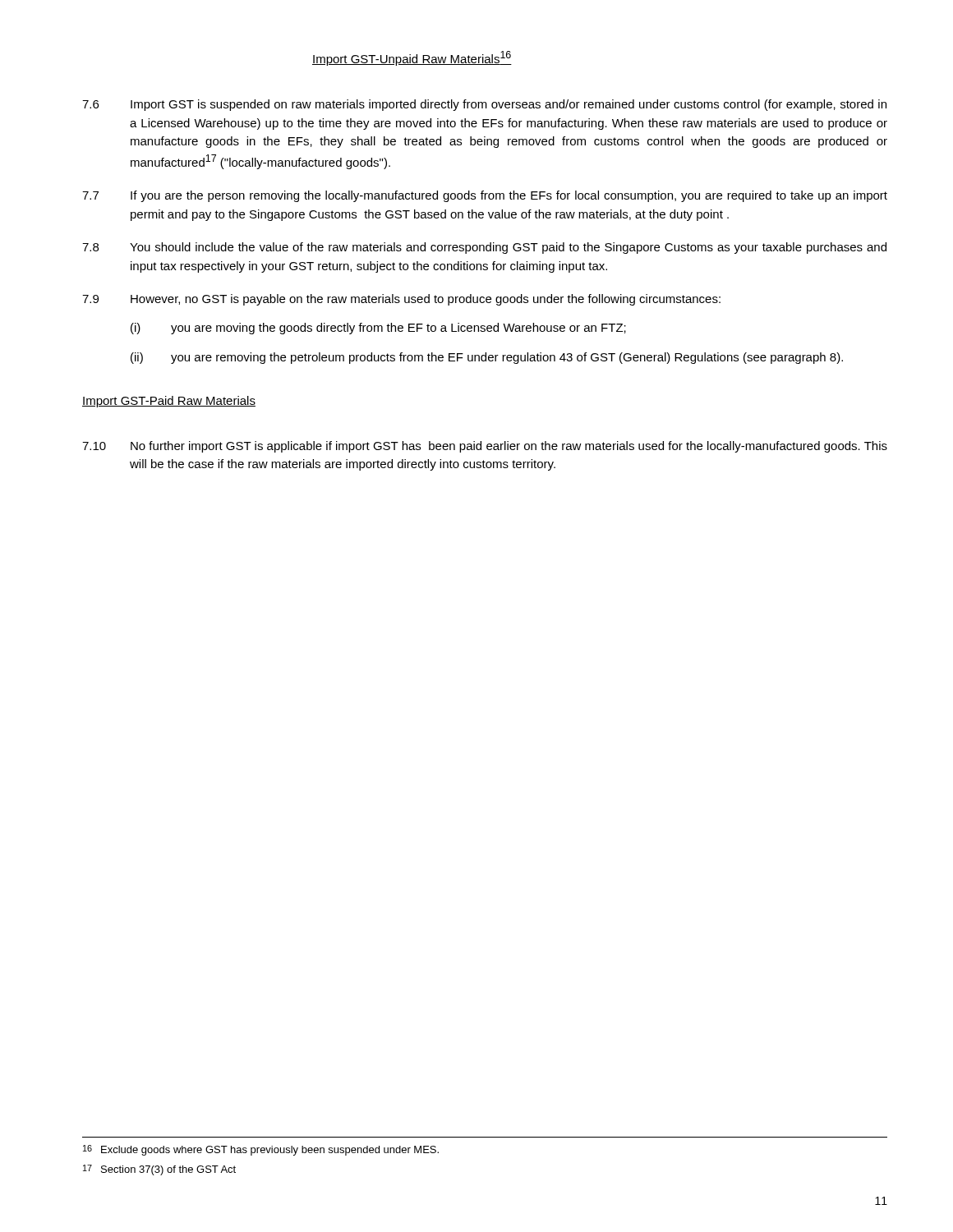
Task: Select the text block that reads "8 You should include the value"
Action: pyautogui.click(x=485, y=257)
